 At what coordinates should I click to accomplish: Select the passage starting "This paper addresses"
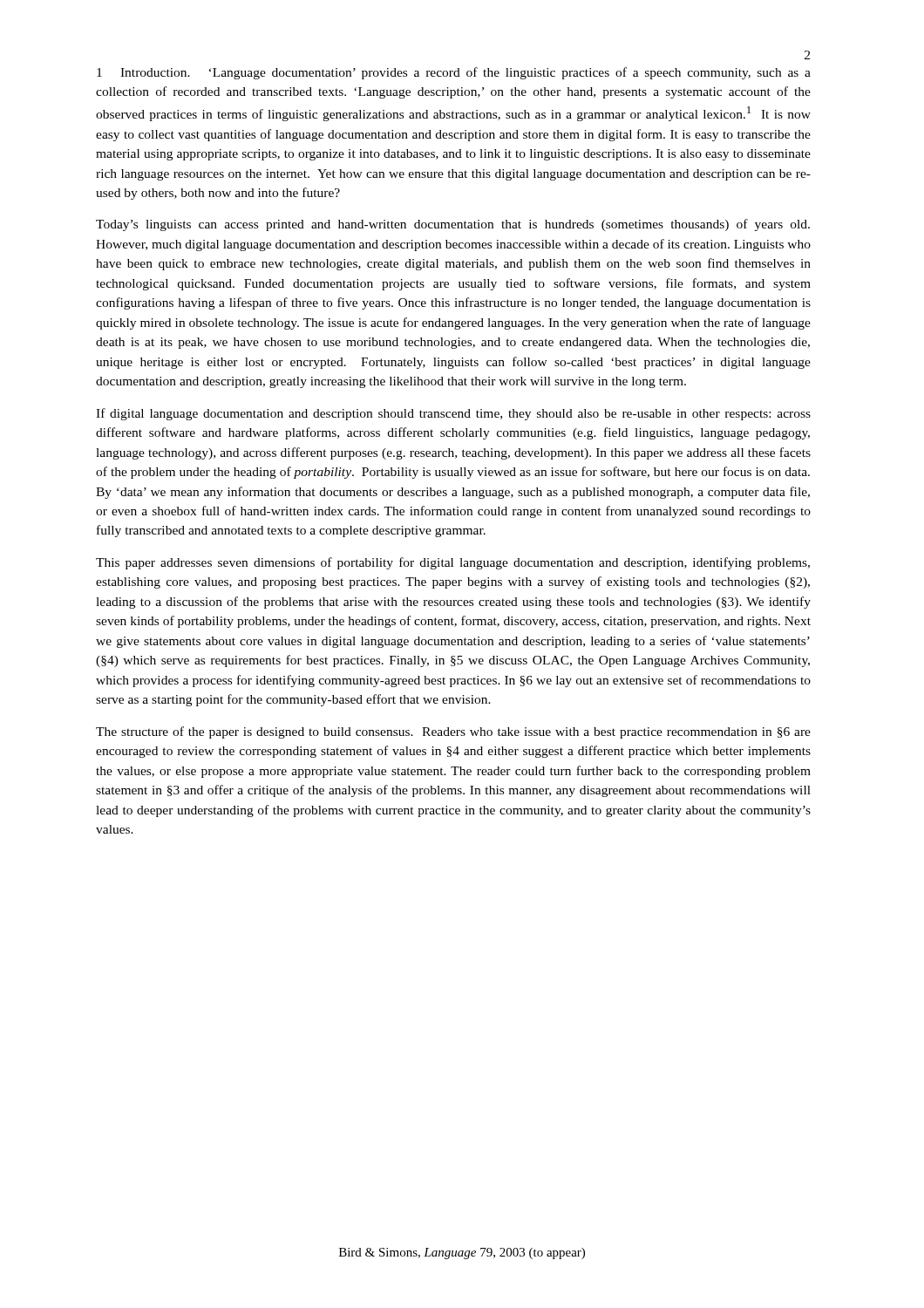click(x=453, y=631)
